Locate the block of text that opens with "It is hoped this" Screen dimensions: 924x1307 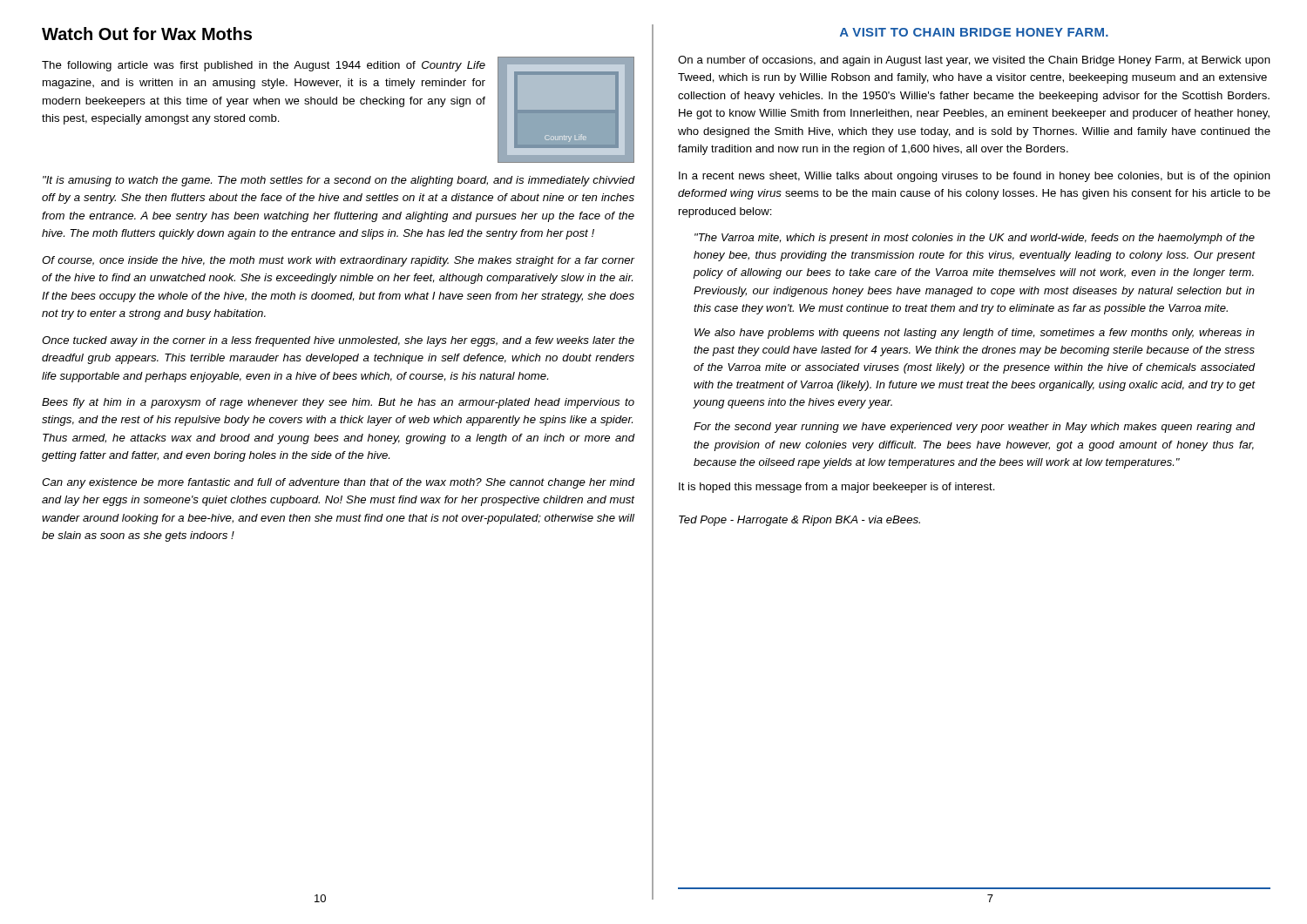pyautogui.click(x=974, y=487)
